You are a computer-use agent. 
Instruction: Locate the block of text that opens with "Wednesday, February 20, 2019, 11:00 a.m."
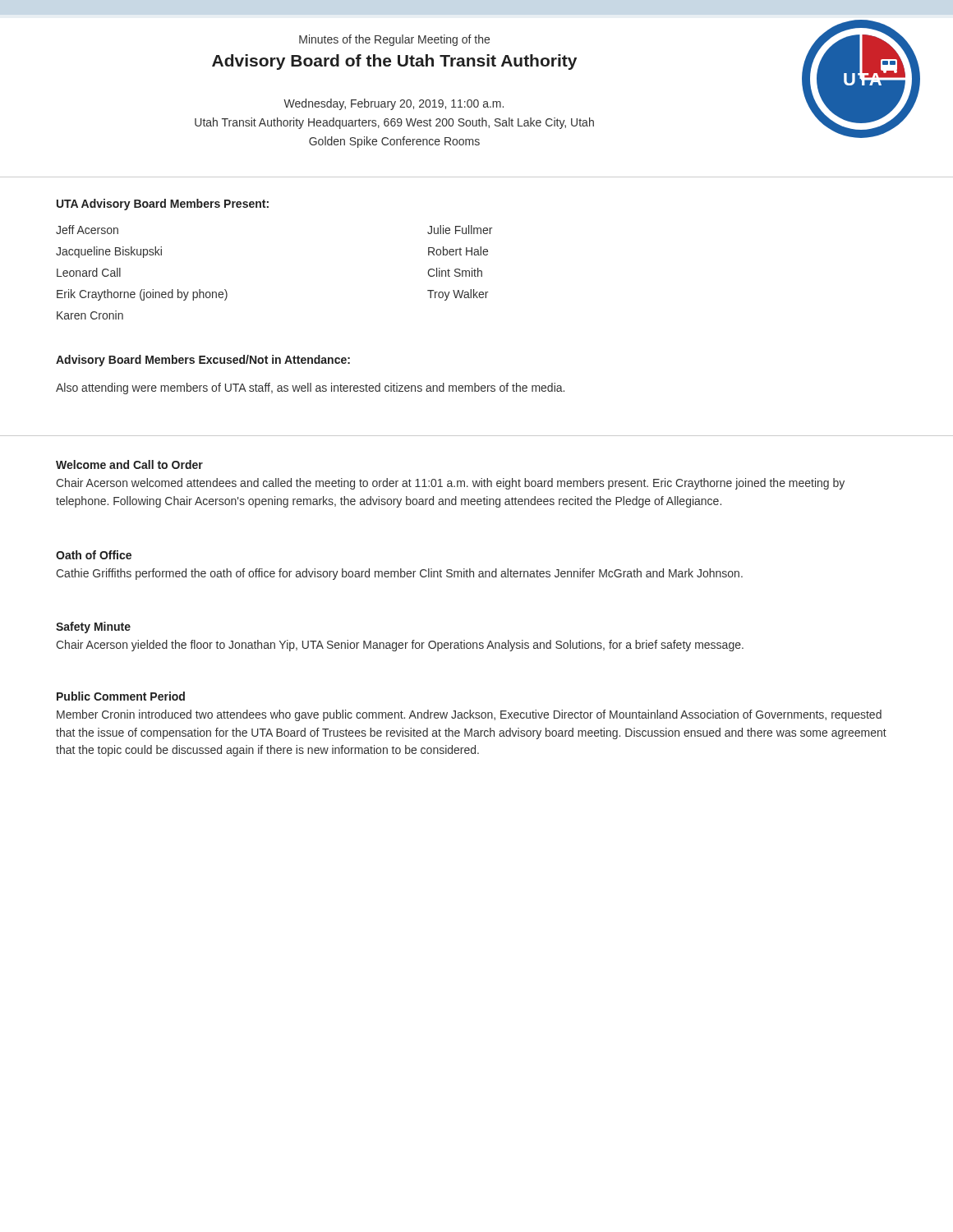pos(394,122)
